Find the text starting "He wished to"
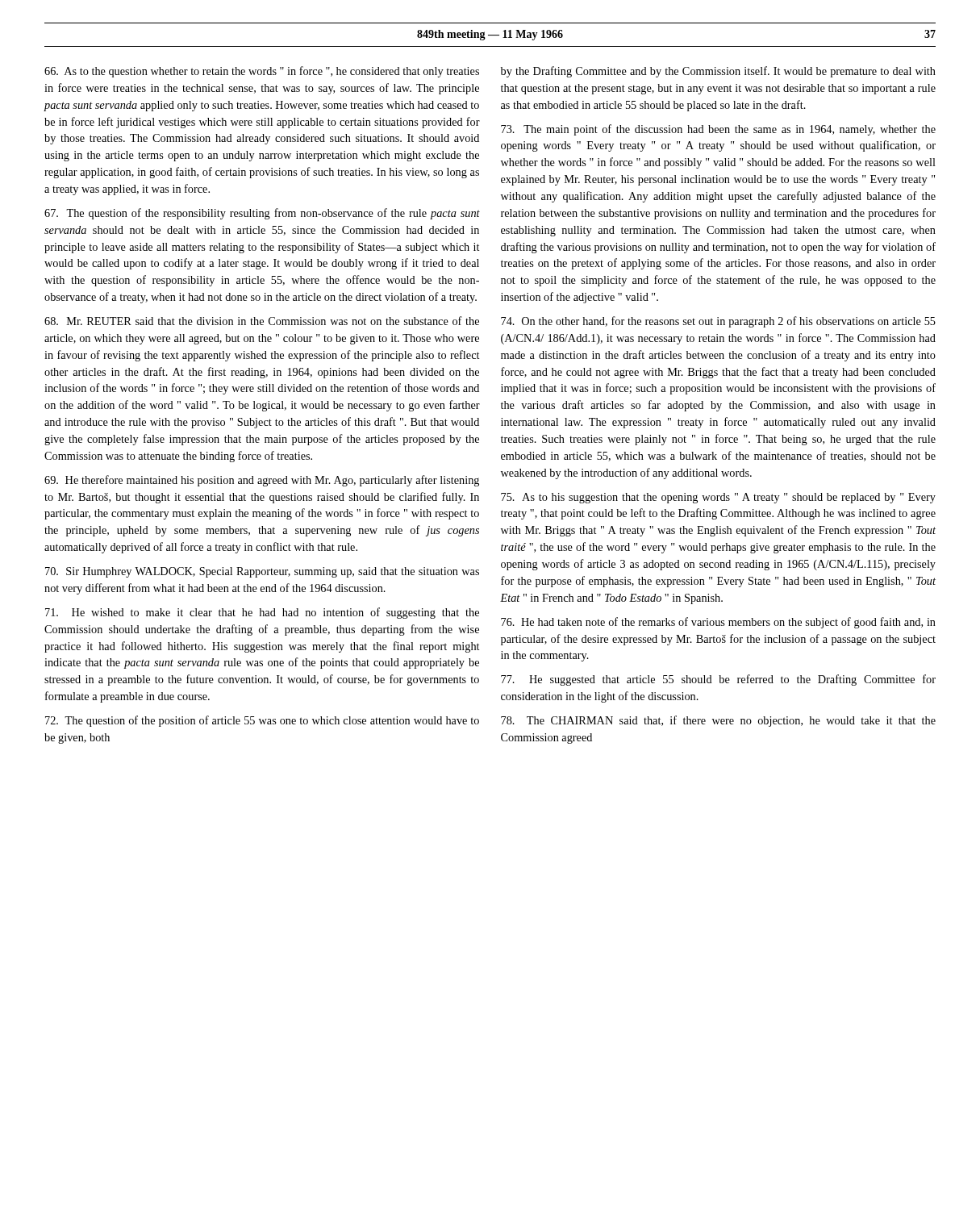The width and height of the screenshot is (980, 1210). (x=262, y=654)
